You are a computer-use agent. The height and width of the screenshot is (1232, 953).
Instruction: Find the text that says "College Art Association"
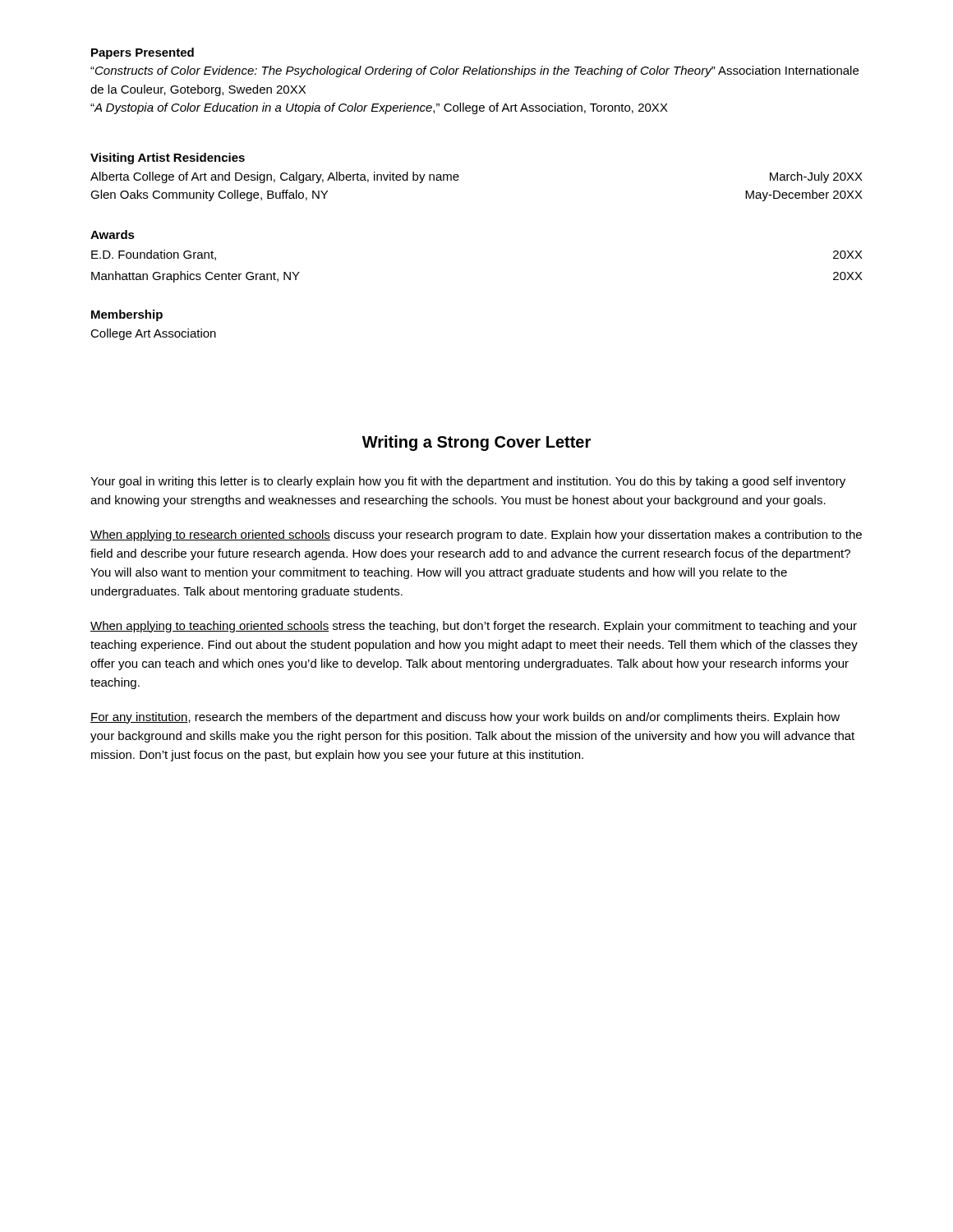click(153, 333)
